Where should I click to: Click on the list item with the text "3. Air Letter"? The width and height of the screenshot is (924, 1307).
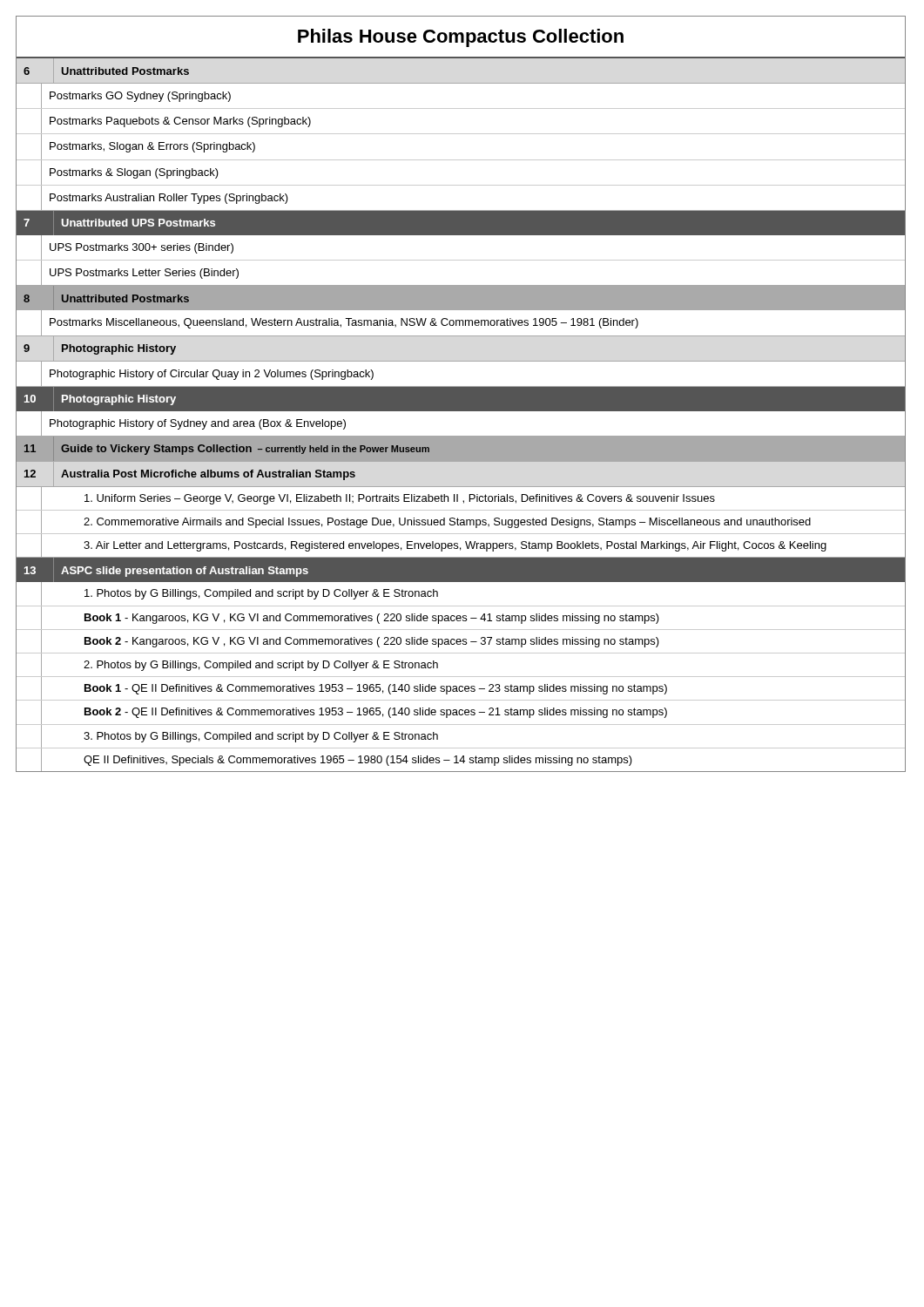coord(455,545)
